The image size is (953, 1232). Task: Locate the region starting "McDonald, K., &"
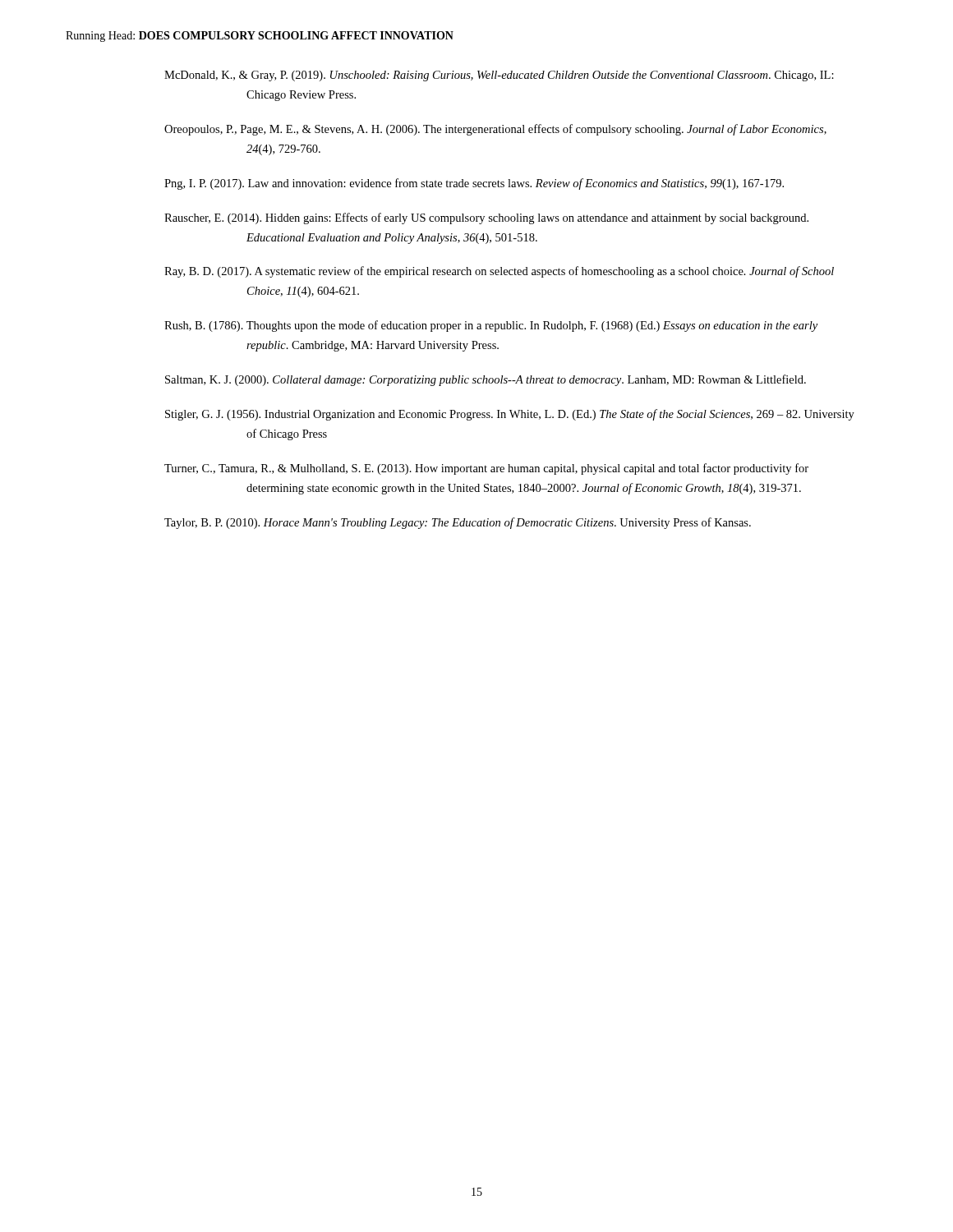click(499, 85)
